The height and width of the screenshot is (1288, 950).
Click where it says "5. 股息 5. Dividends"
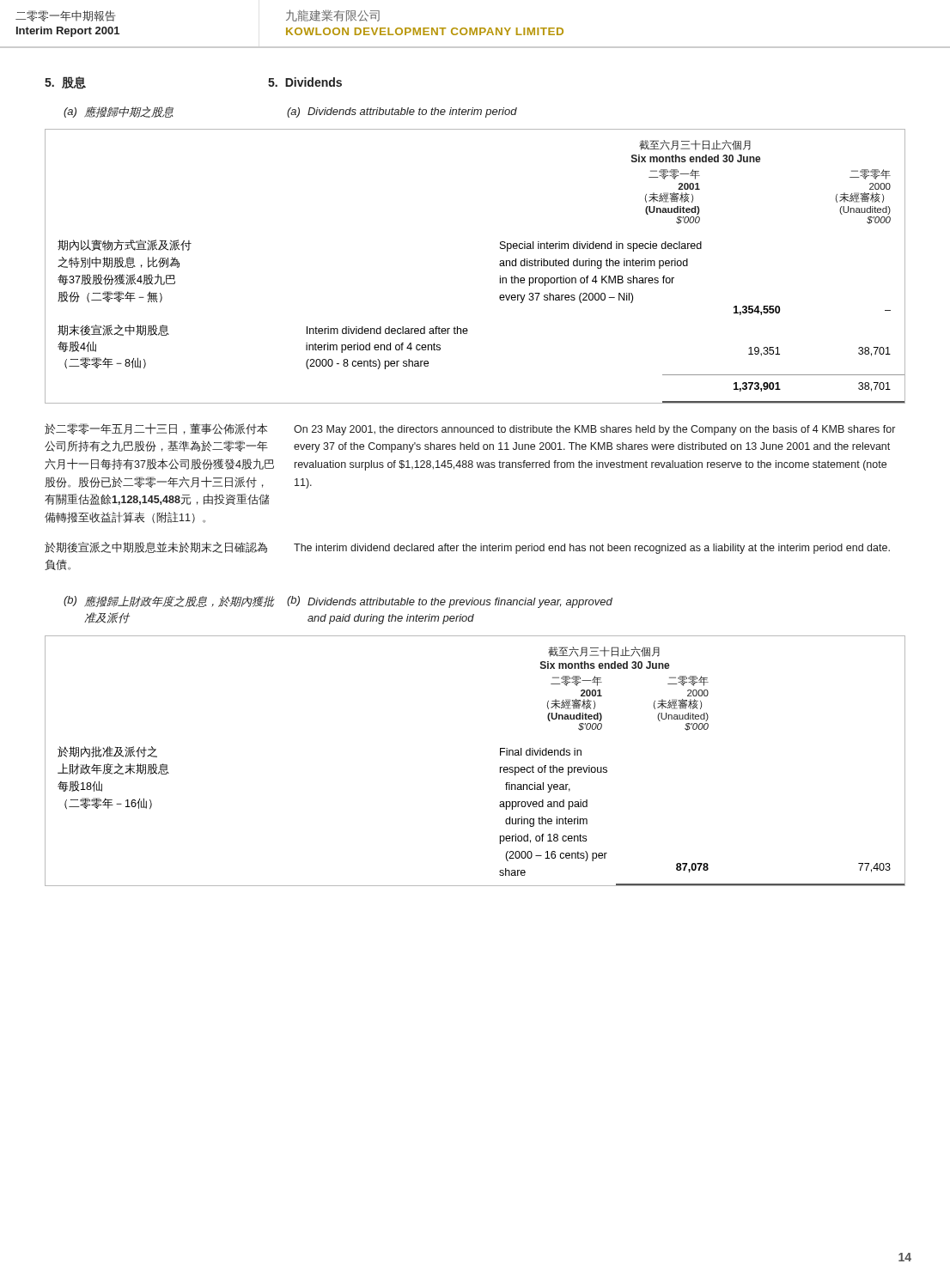coord(73,82)
